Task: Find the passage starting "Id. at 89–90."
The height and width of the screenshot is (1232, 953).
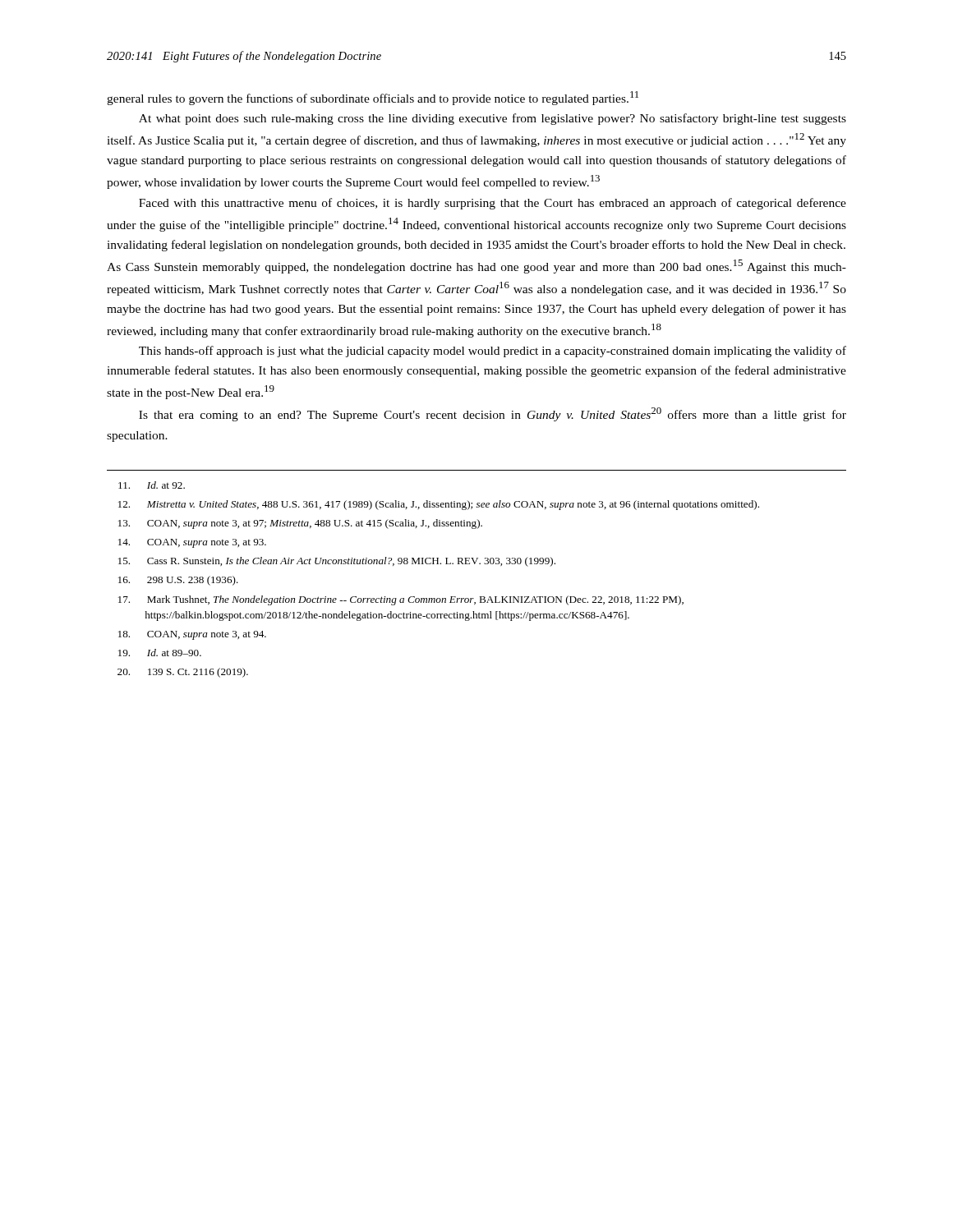Action: click(154, 653)
